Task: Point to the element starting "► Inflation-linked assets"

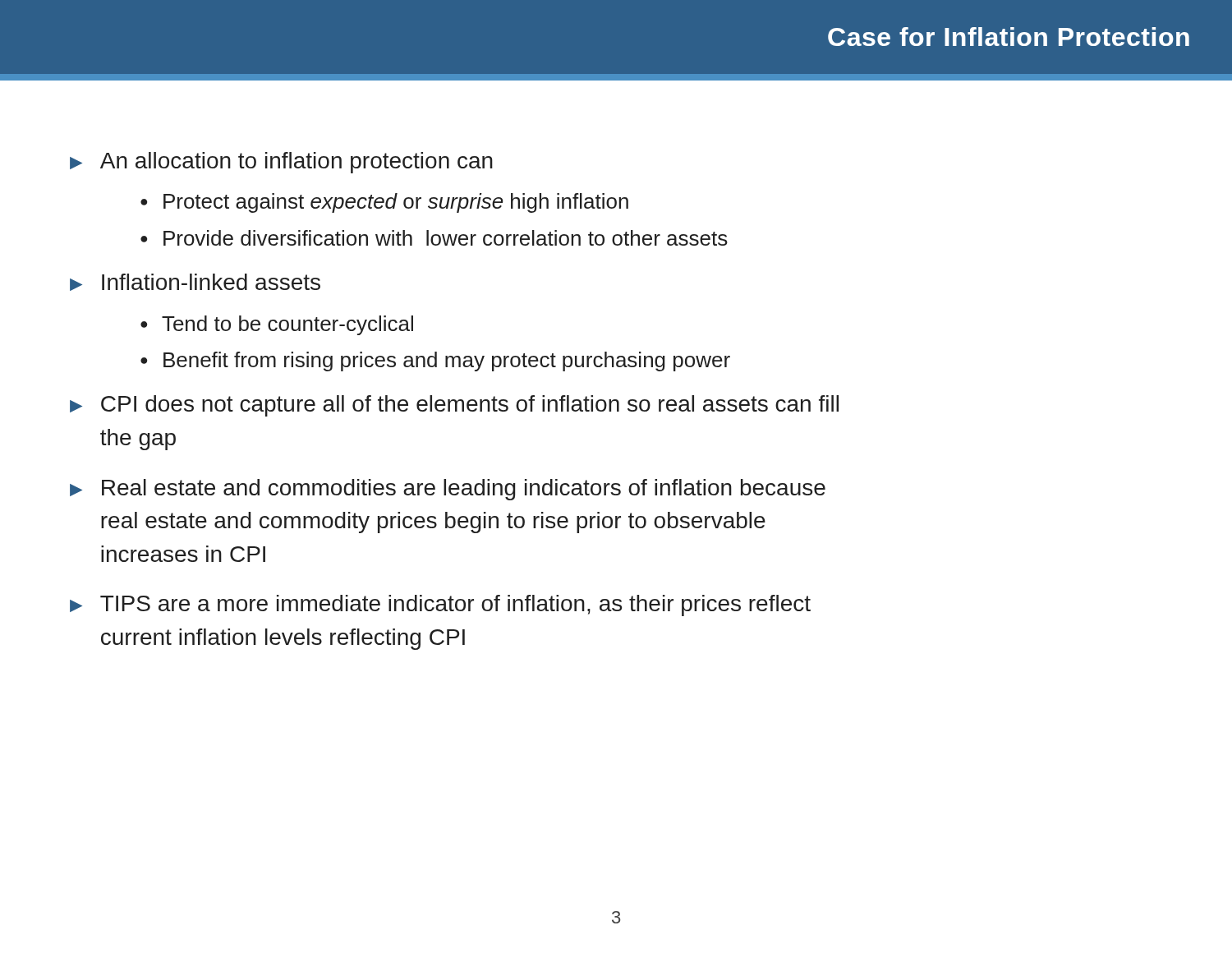Action: pos(195,282)
